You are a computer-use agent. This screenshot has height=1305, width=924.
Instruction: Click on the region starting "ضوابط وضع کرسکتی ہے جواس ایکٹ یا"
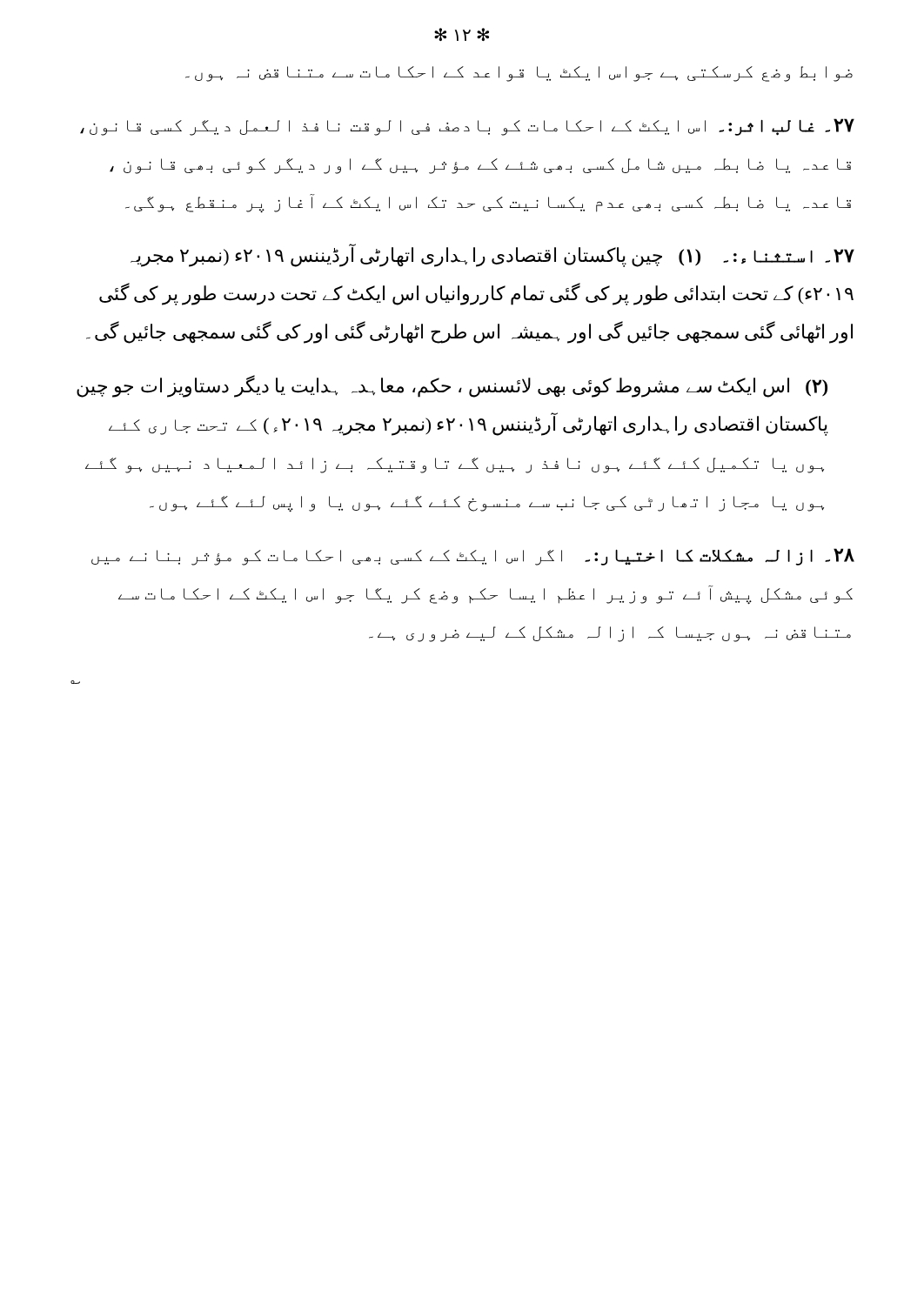[x=518, y=71]
